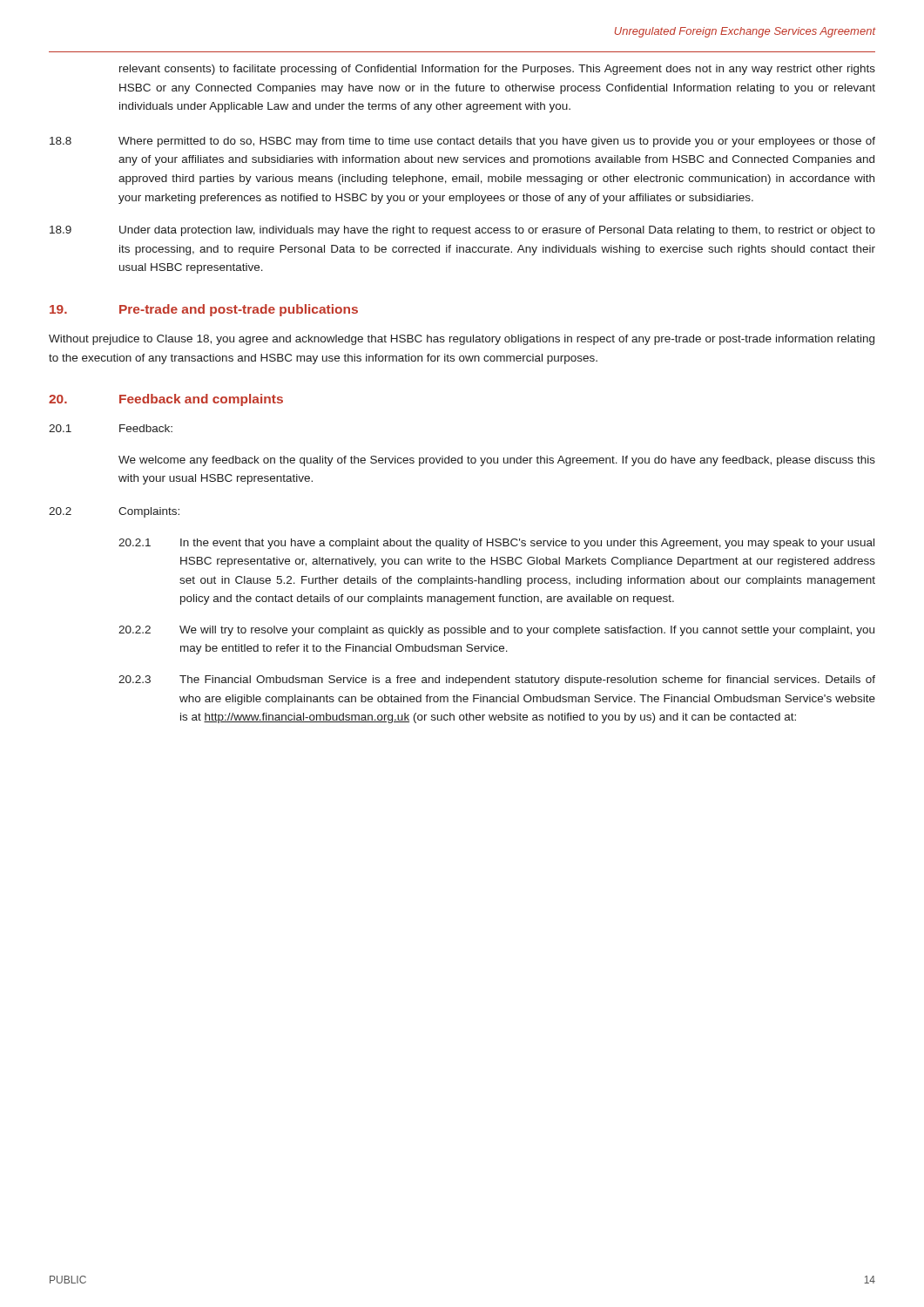Image resolution: width=924 pixels, height=1307 pixels.
Task: Select the section header that reads "20. Feedback and complaints"
Action: 166,399
